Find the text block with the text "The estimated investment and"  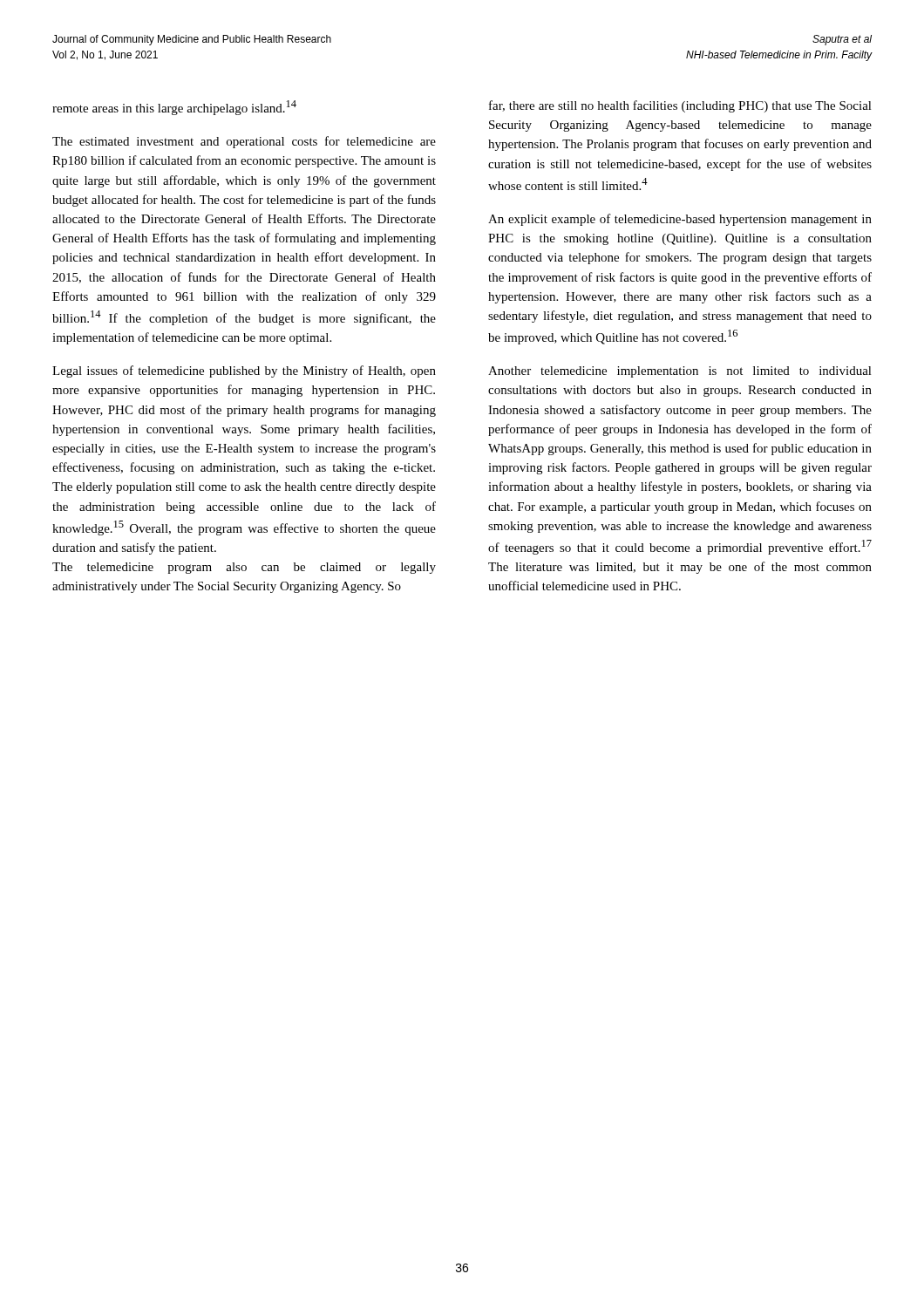click(244, 239)
